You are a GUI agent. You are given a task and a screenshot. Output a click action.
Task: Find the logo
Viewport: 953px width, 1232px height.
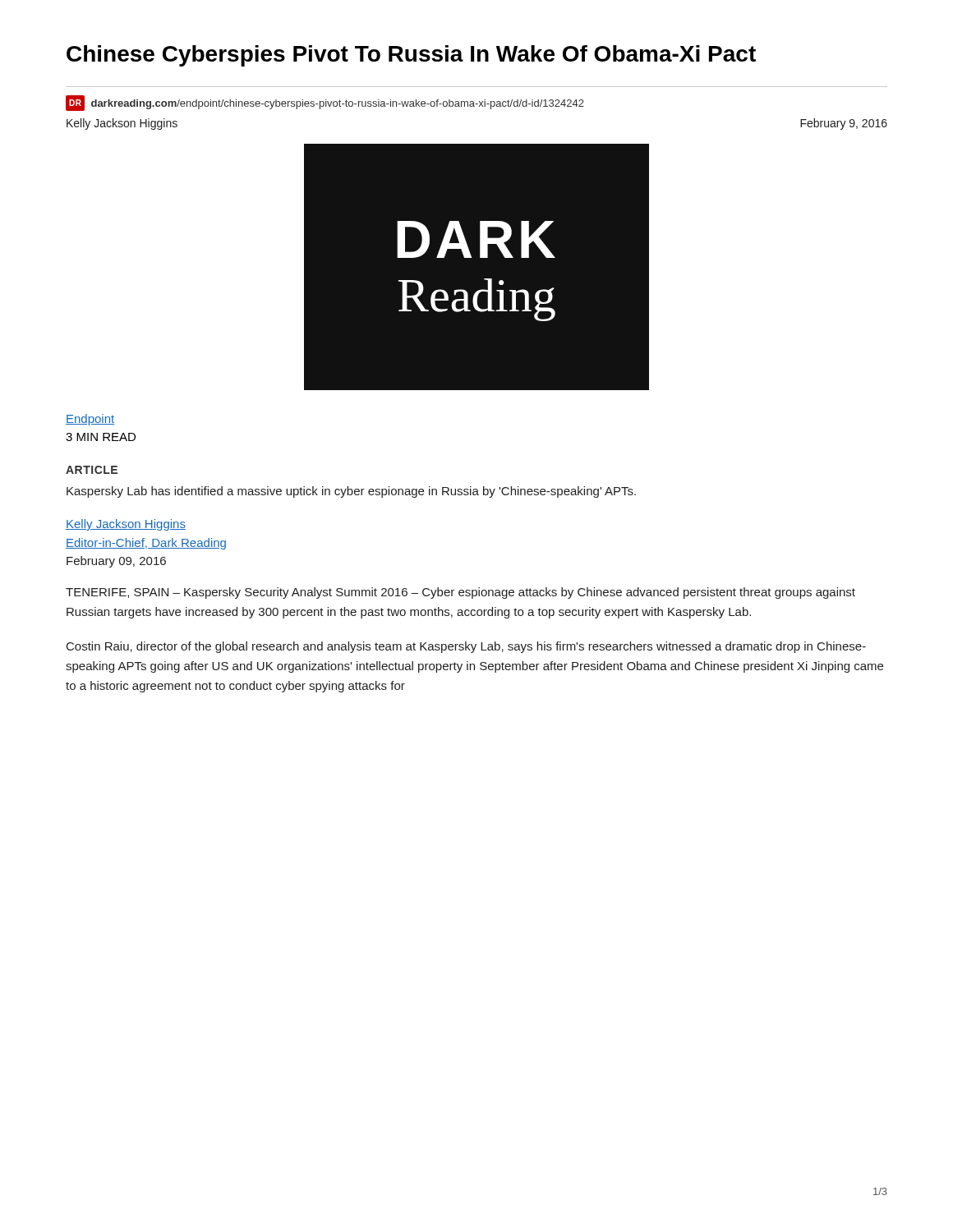coord(476,266)
